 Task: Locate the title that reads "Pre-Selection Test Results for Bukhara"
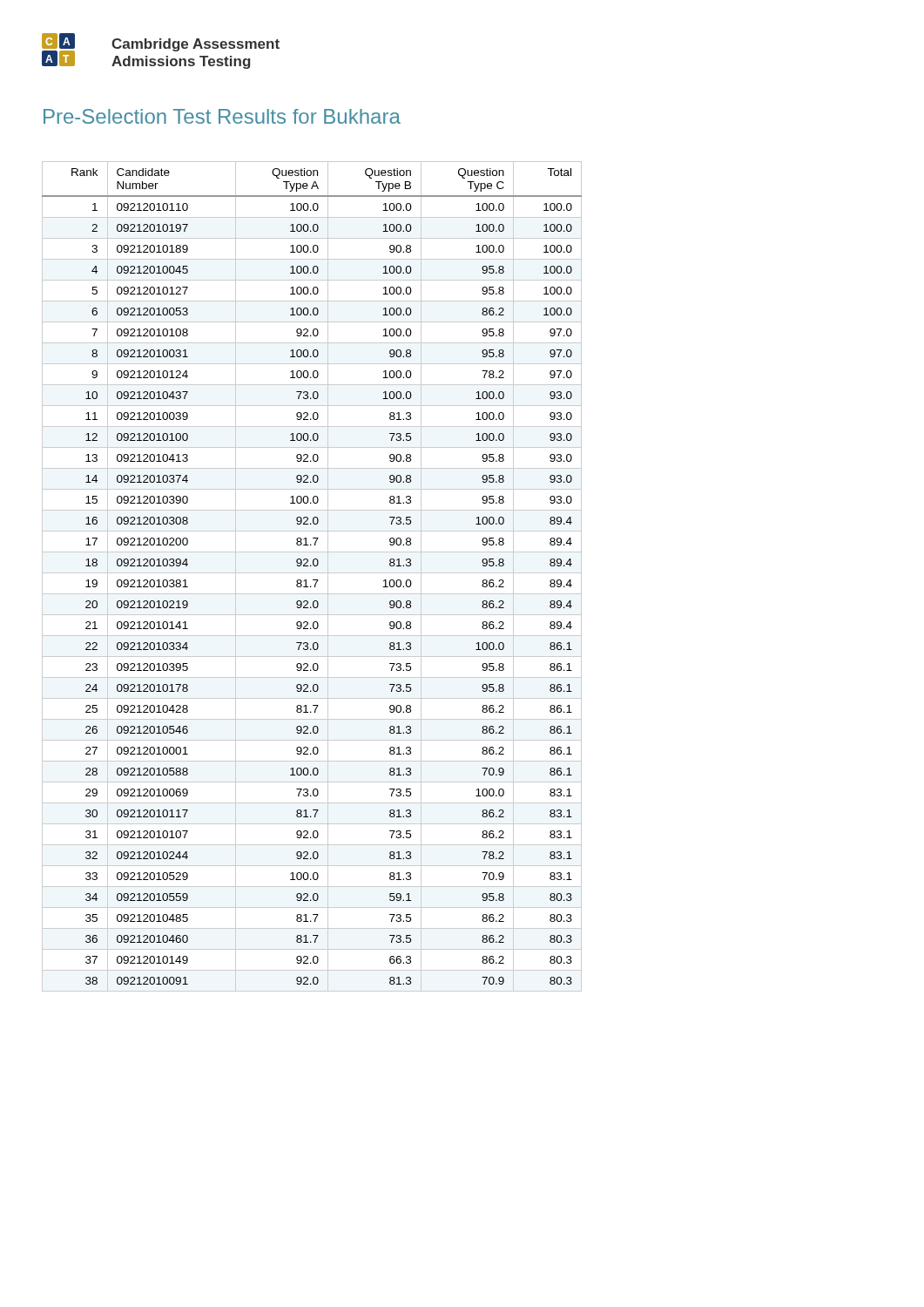[x=221, y=117]
